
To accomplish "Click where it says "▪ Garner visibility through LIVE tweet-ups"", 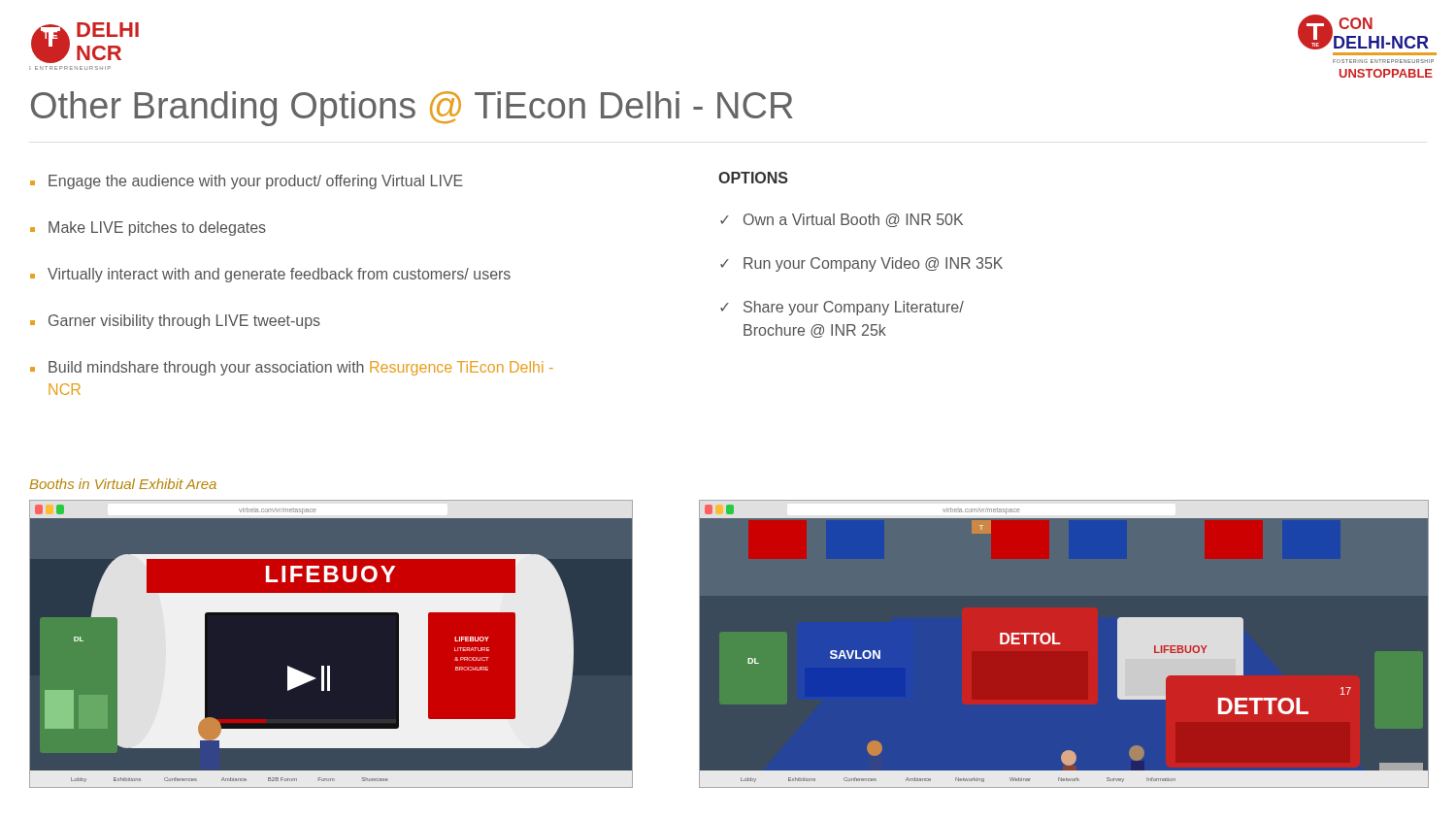I will pyautogui.click(x=175, y=323).
